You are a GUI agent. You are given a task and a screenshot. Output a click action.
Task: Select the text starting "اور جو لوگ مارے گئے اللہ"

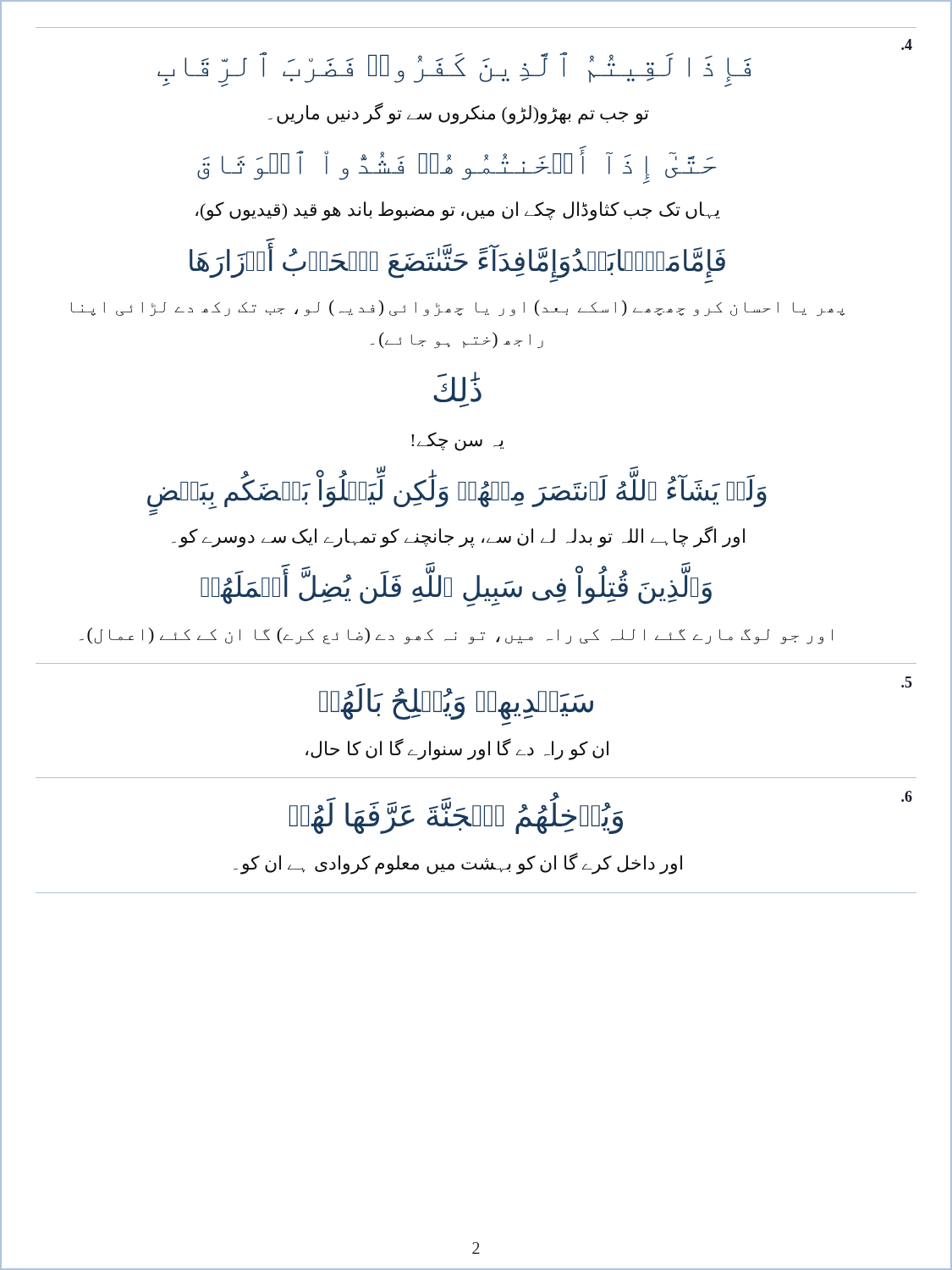[x=457, y=634]
